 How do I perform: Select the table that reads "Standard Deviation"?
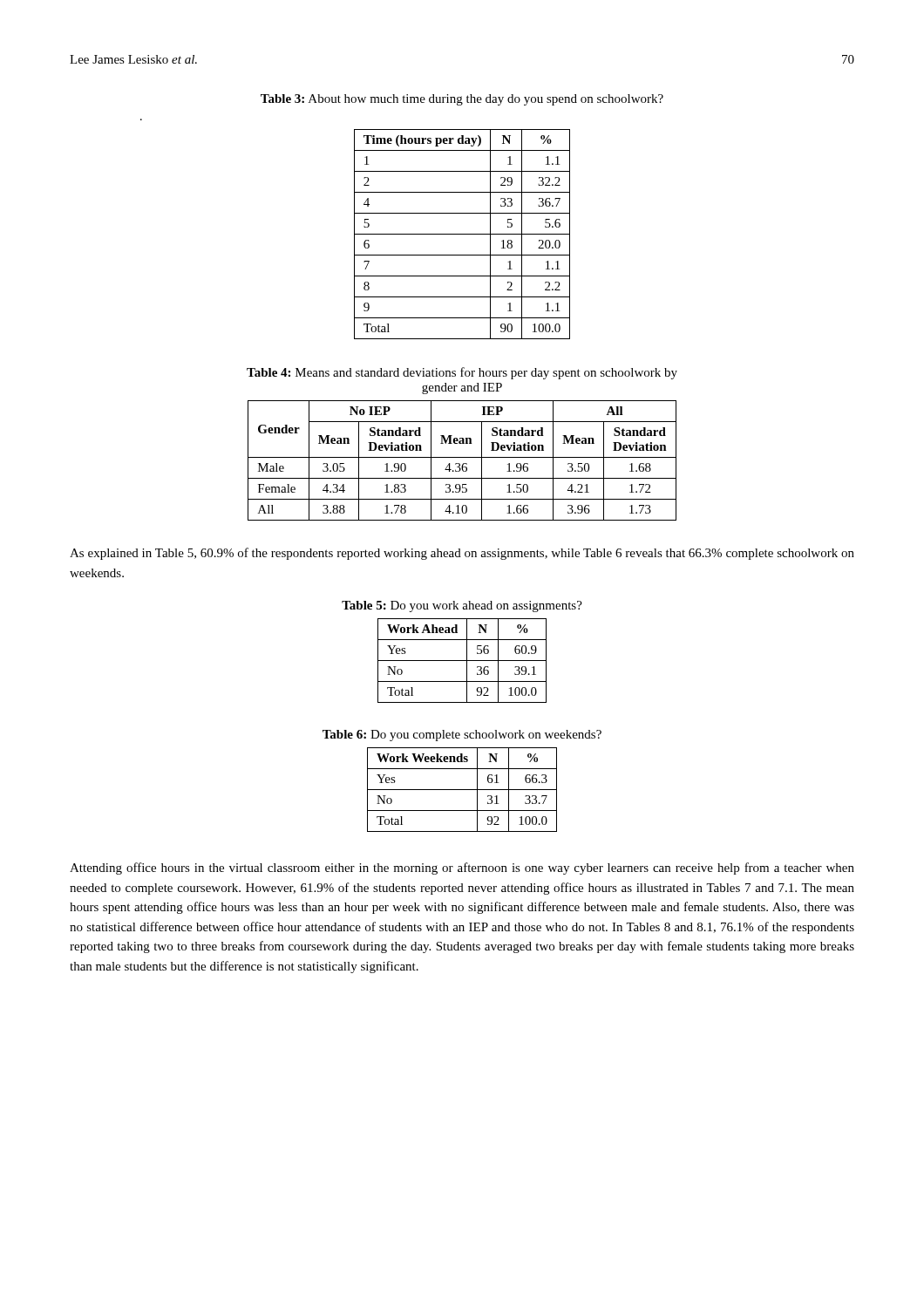(462, 460)
